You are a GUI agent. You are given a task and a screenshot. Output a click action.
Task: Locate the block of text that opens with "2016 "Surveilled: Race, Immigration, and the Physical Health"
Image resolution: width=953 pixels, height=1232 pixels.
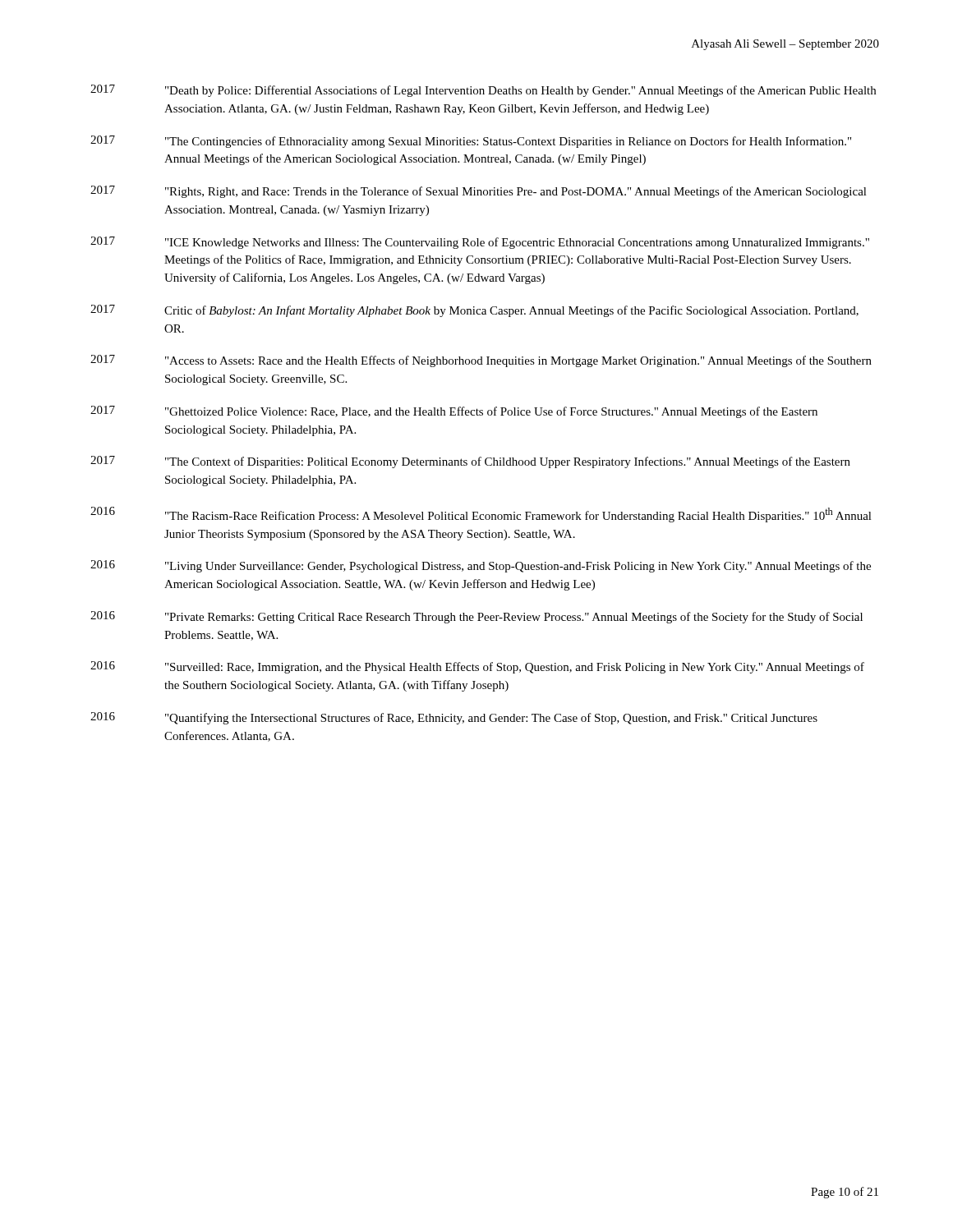(x=485, y=677)
